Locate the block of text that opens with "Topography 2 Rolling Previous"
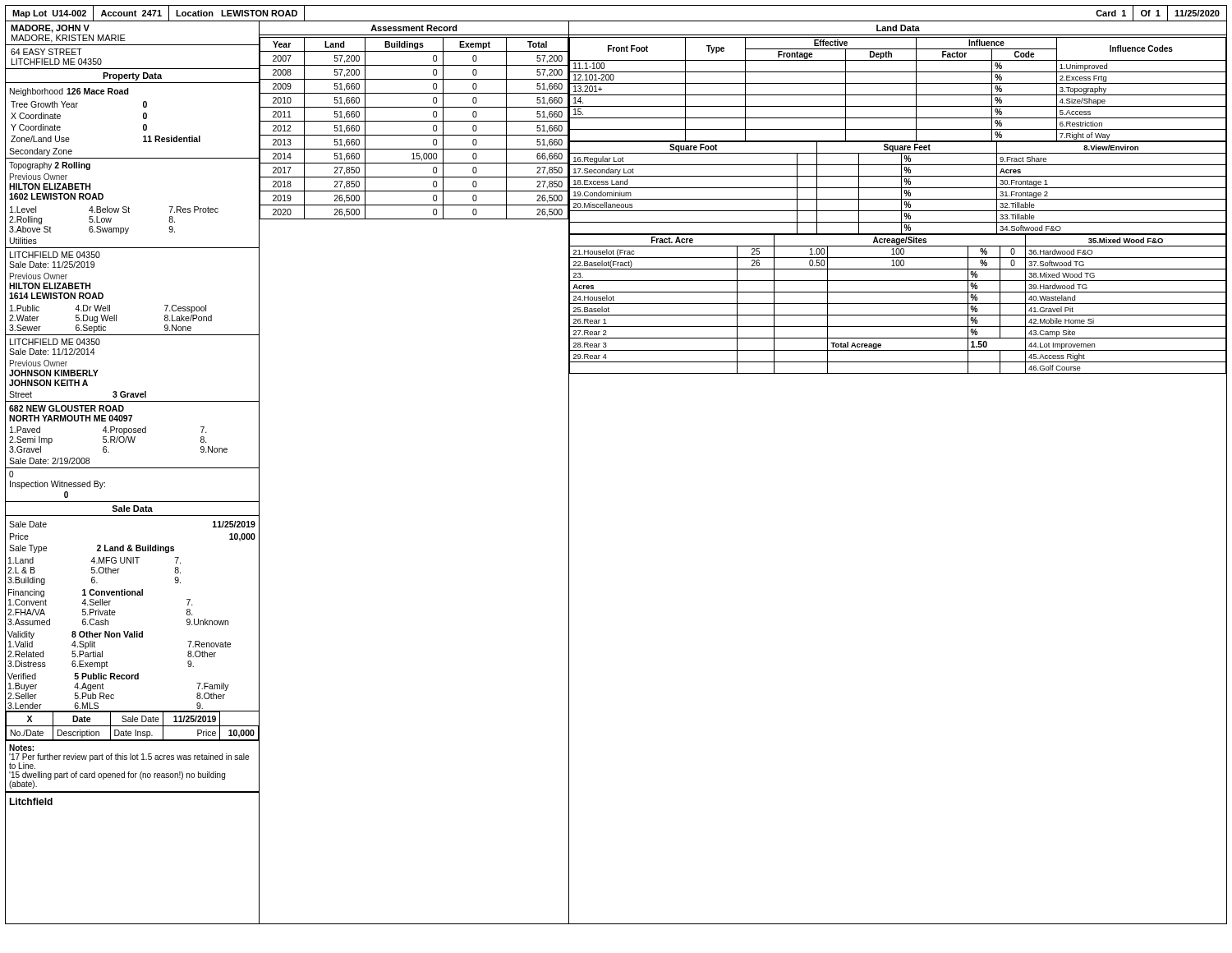 click(132, 203)
